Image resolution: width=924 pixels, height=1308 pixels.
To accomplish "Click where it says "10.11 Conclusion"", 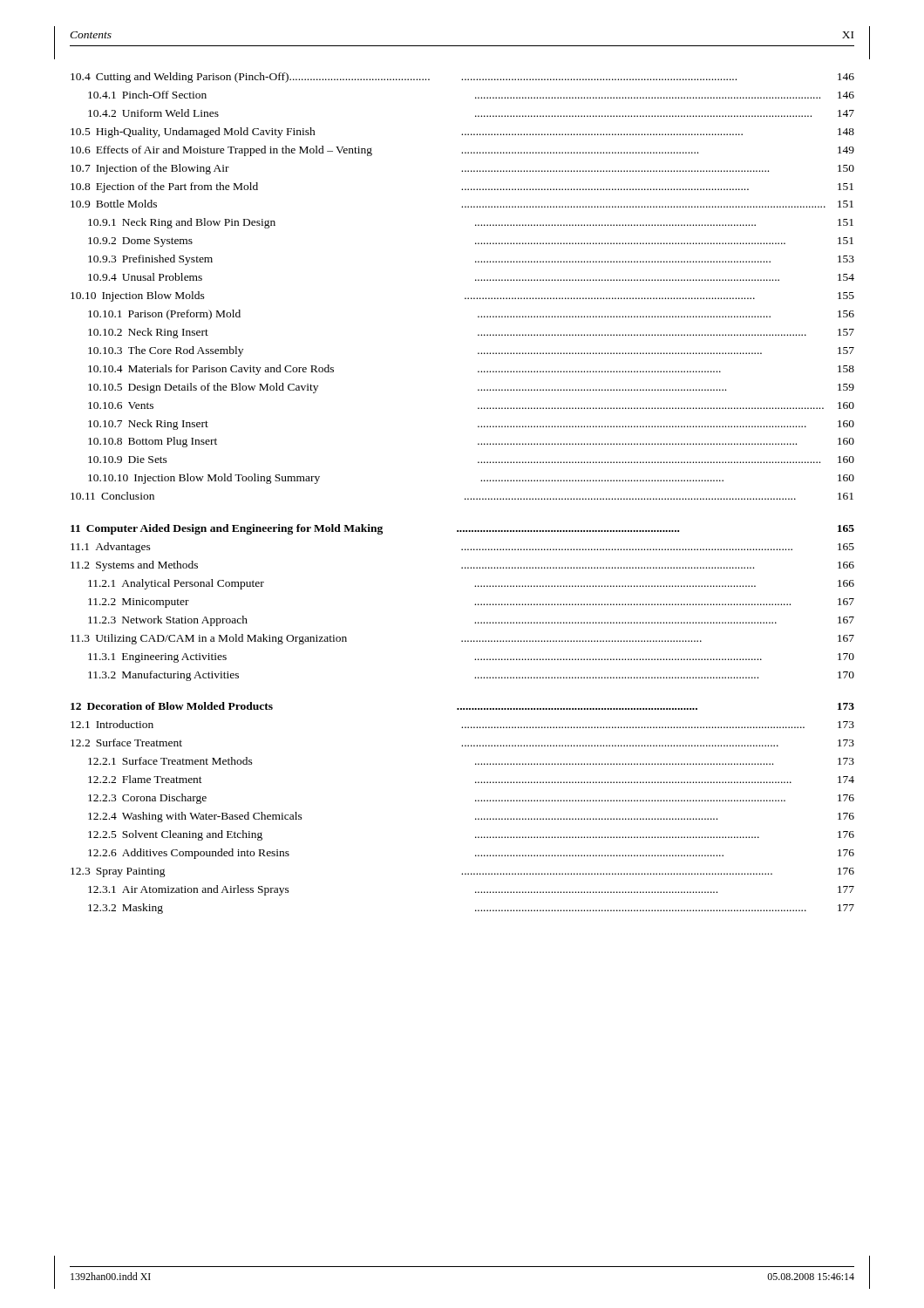I will click(x=462, y=497).
